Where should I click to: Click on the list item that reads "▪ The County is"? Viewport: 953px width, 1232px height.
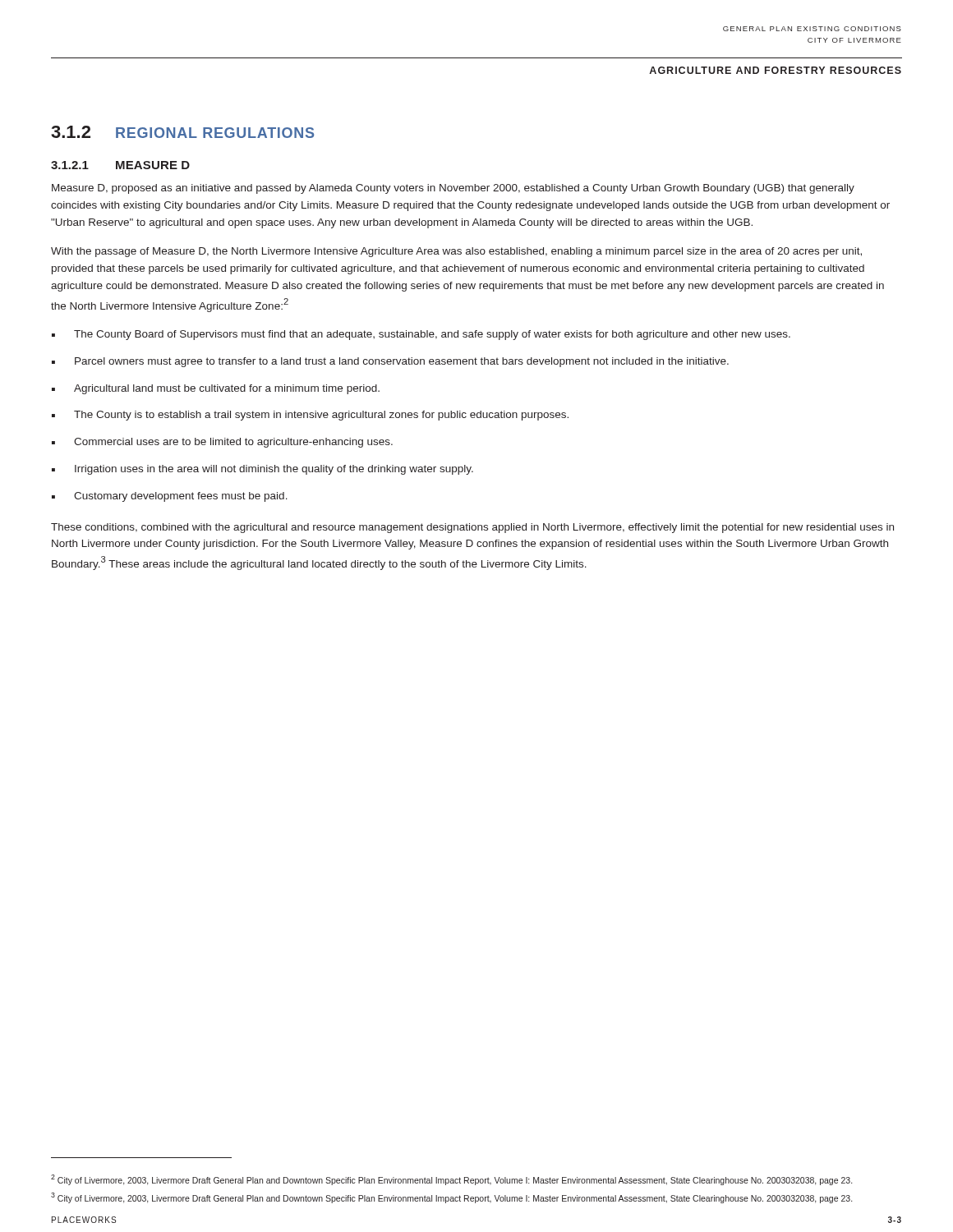pos(476,417)
